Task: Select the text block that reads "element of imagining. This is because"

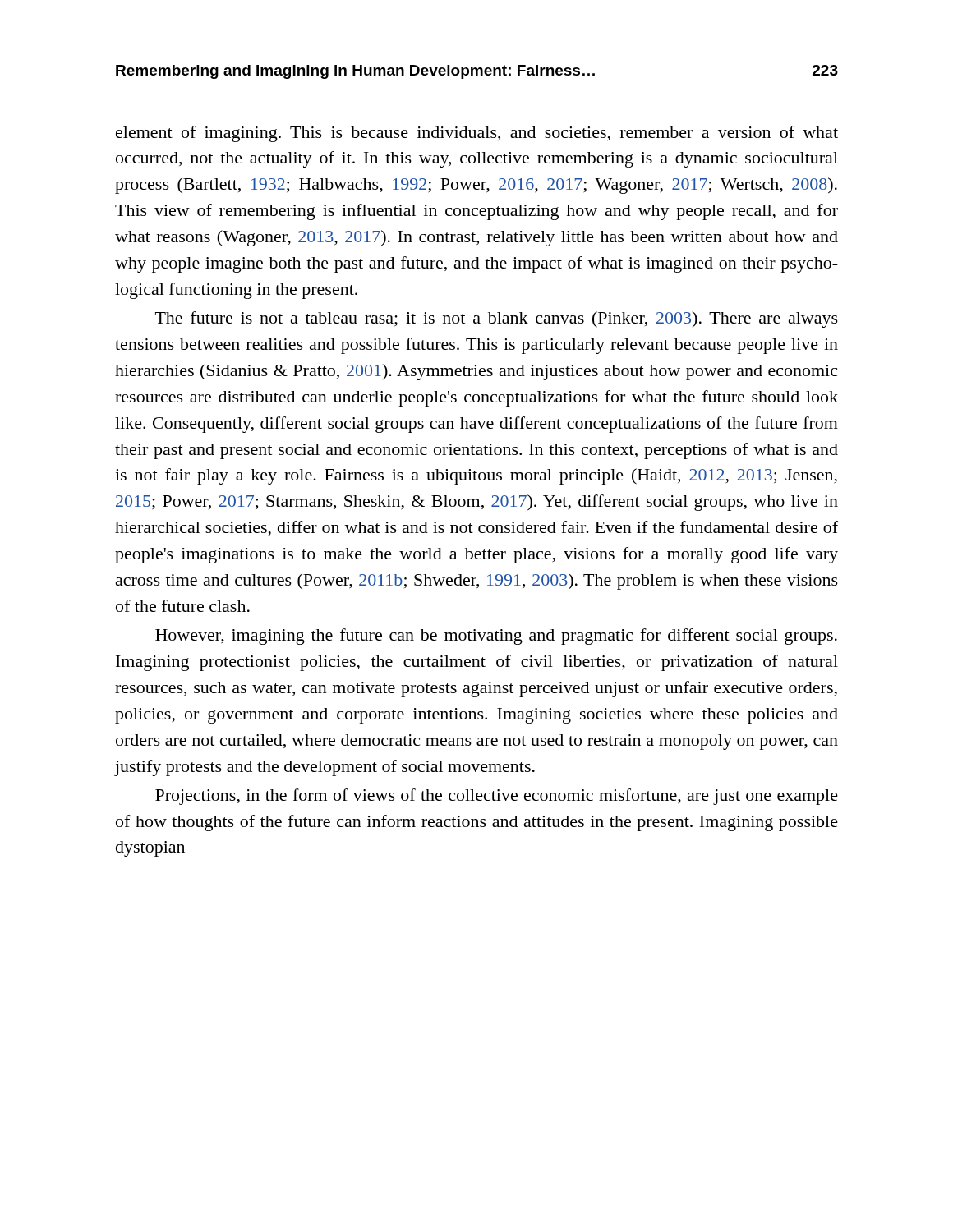Action: [476, 210]
